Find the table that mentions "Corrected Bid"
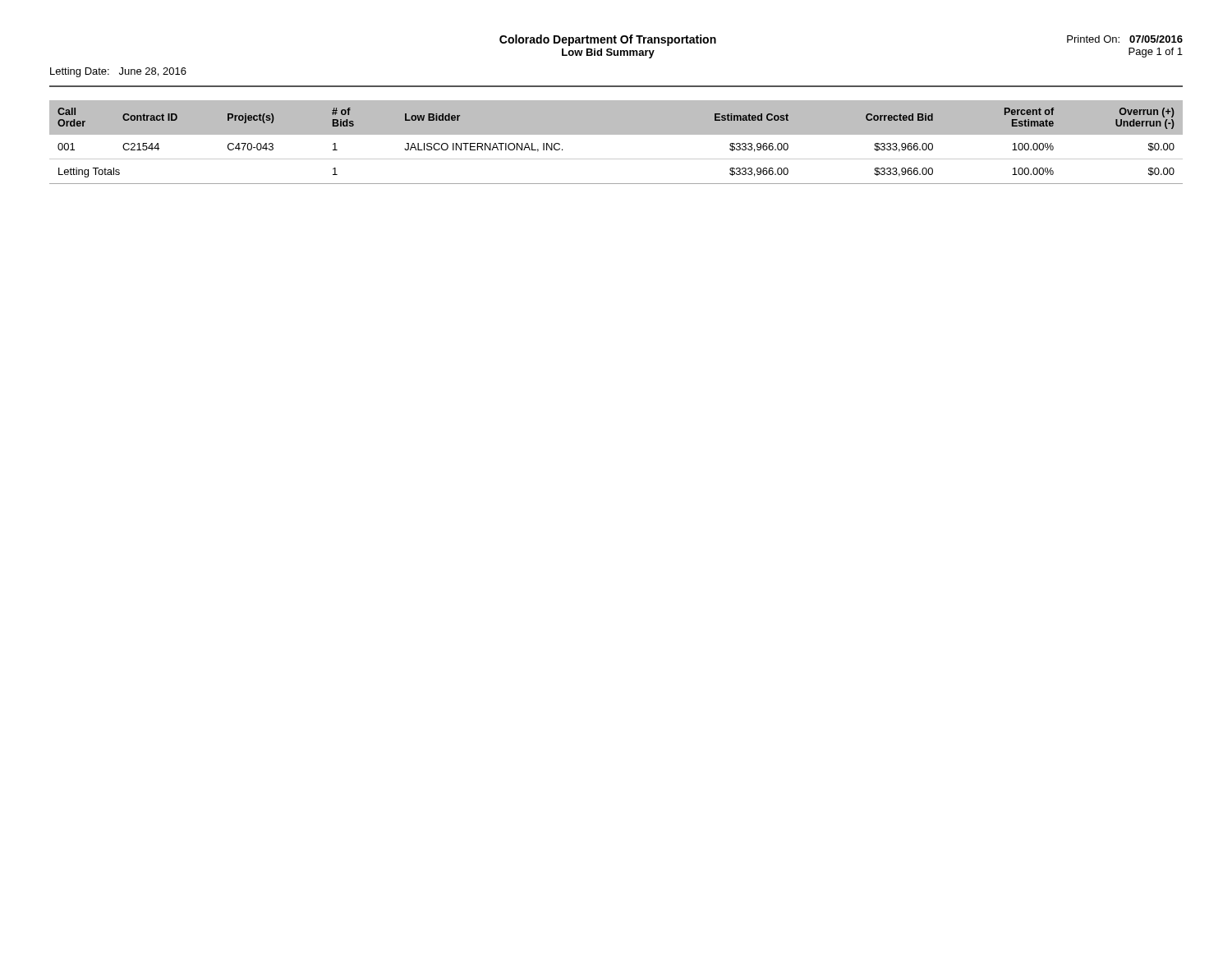Image resolution: width=1232 pixels, height=953 pixels. click(x=616, y=142)
